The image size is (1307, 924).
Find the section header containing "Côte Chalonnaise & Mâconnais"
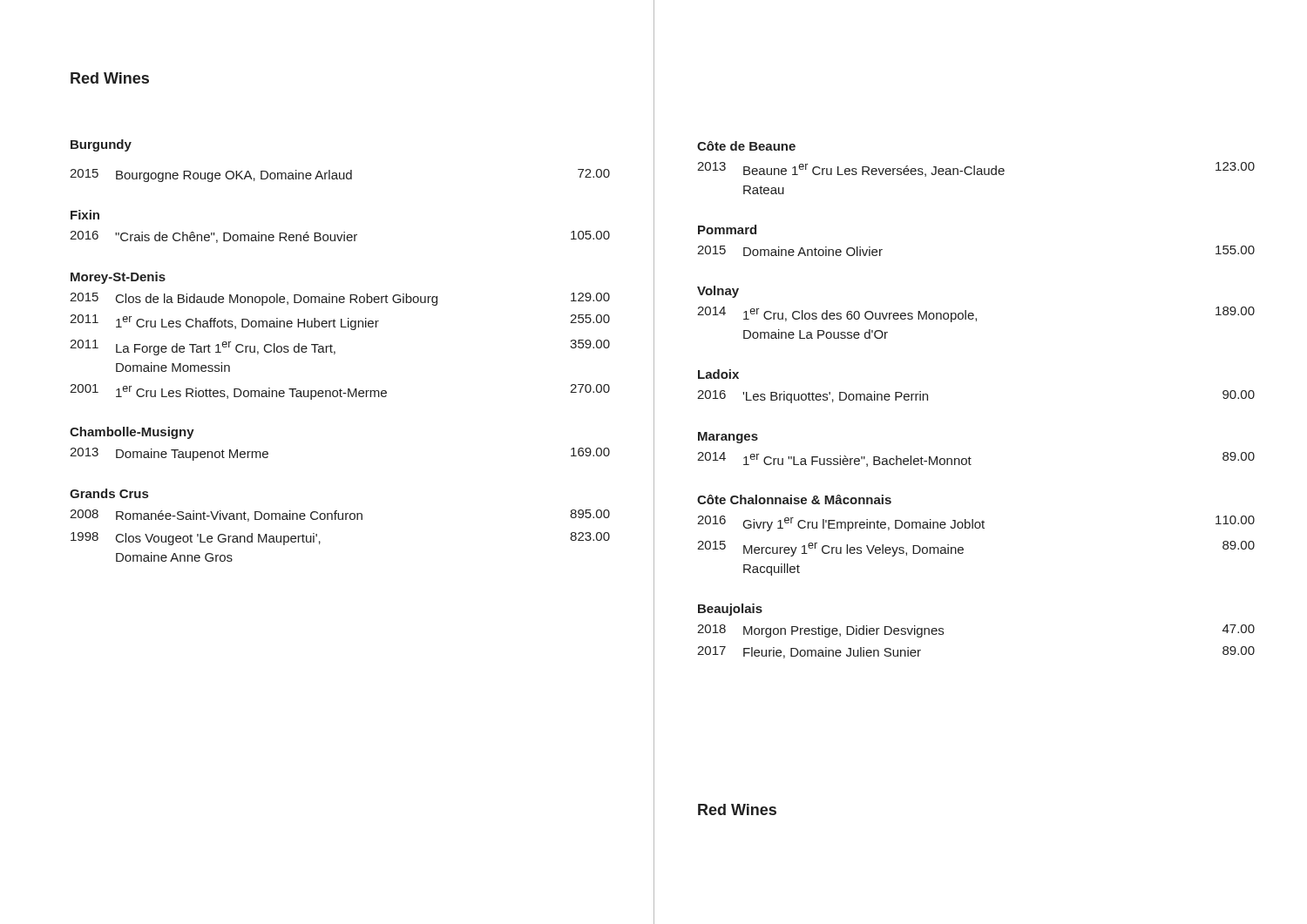coord(794,500)
